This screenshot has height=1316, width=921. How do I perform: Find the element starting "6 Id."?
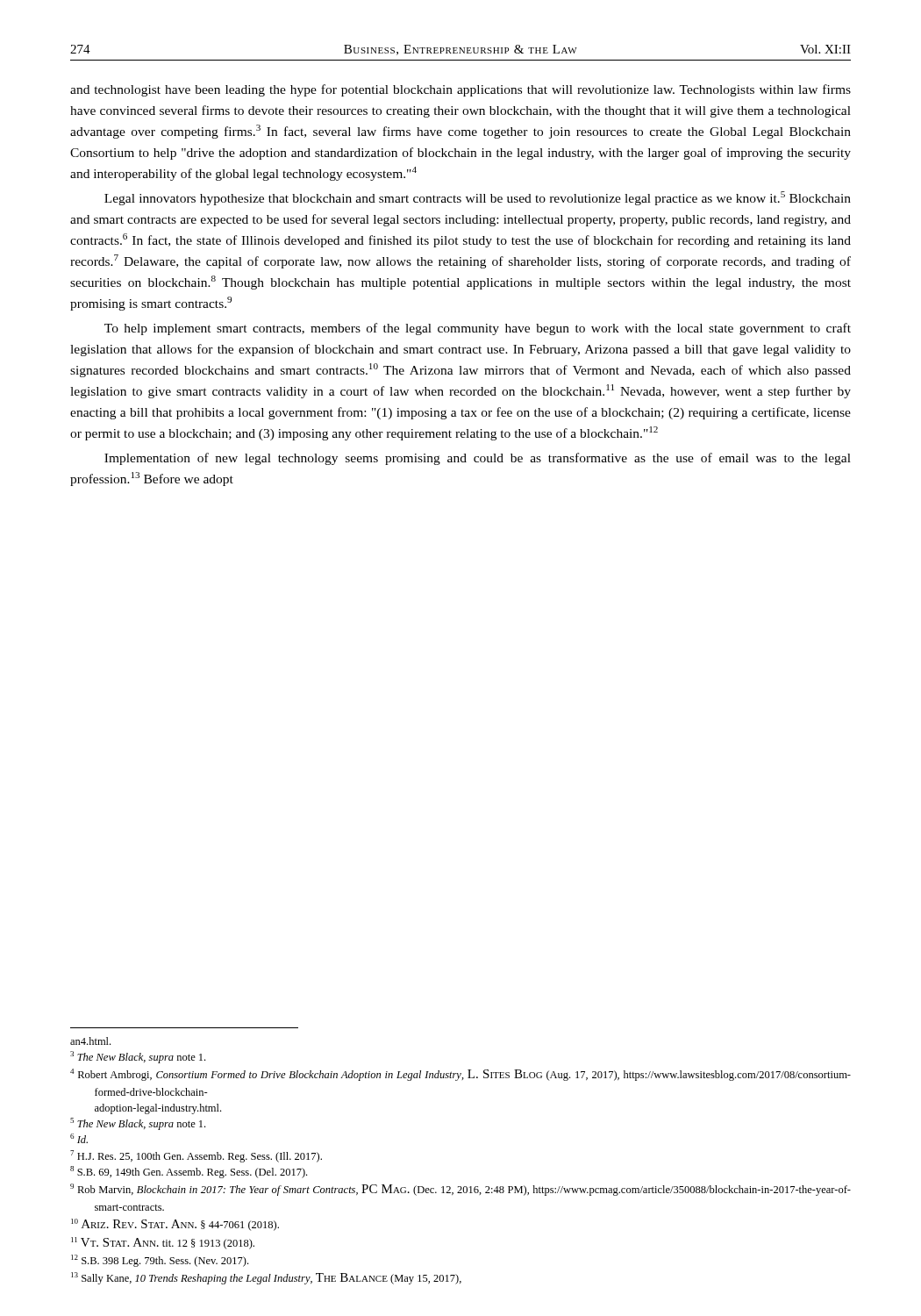pos(79,1139)
